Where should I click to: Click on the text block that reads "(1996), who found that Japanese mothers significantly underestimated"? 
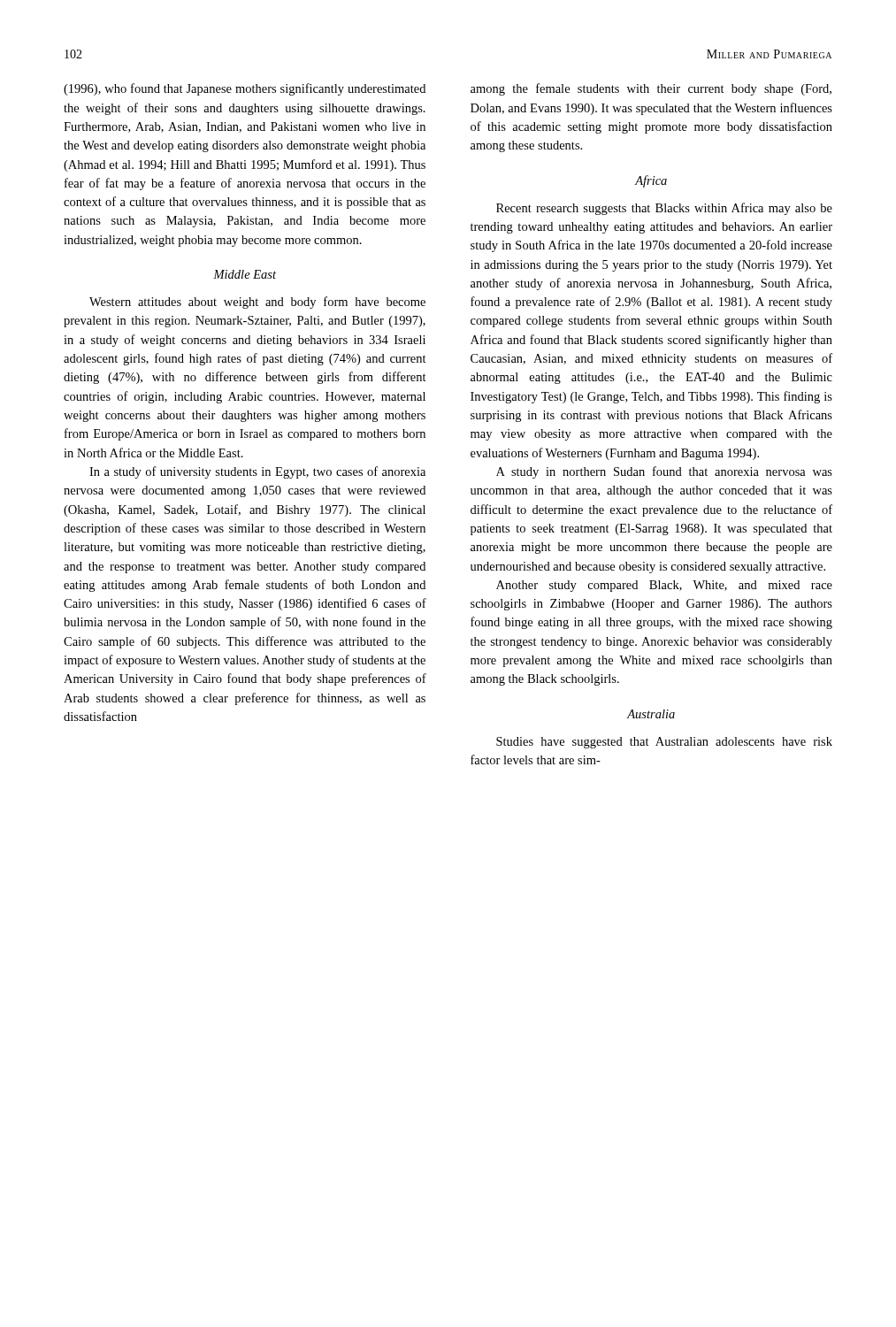click(245, 165)
